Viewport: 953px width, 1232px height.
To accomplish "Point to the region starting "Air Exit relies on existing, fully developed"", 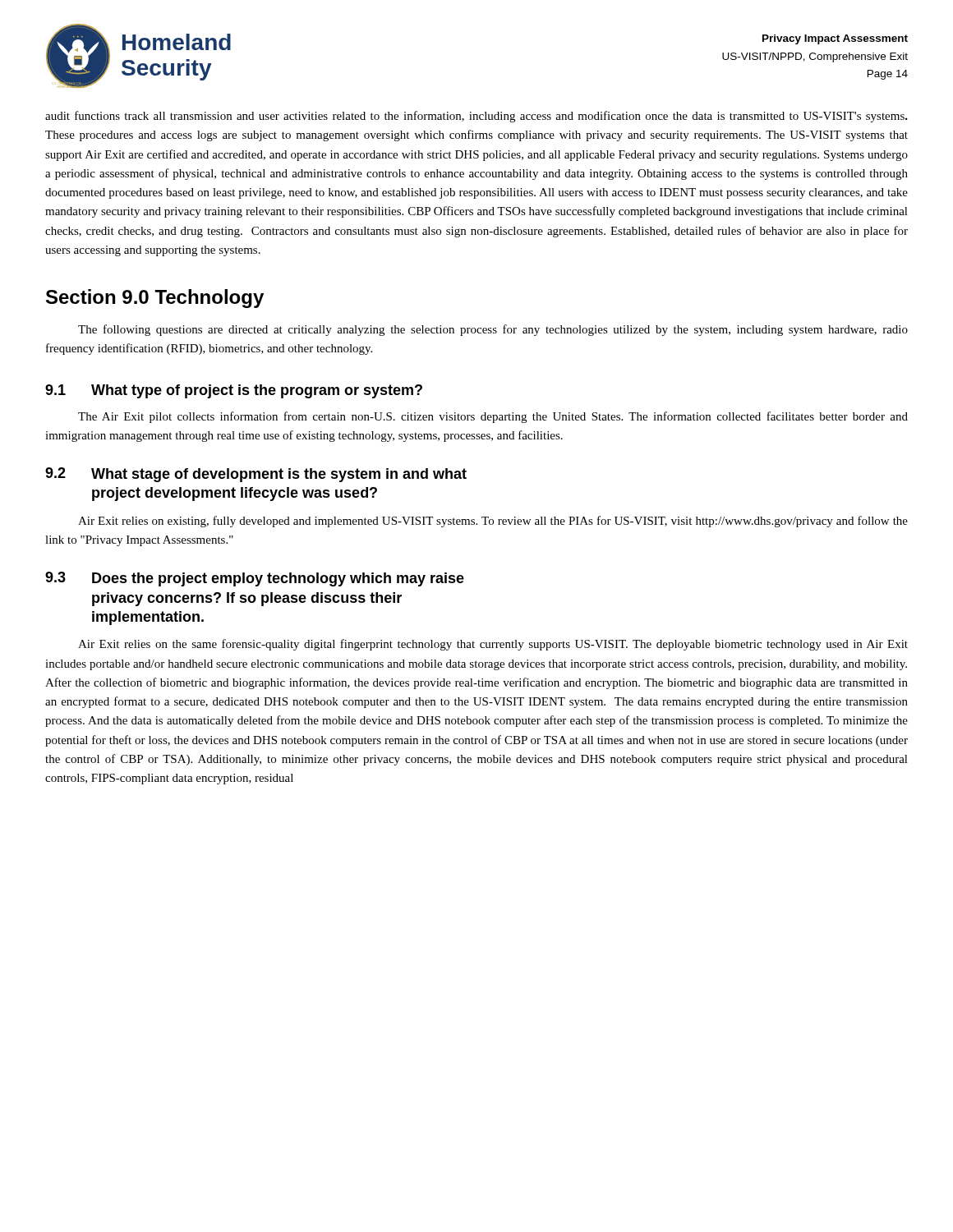I will click(476, 531).
